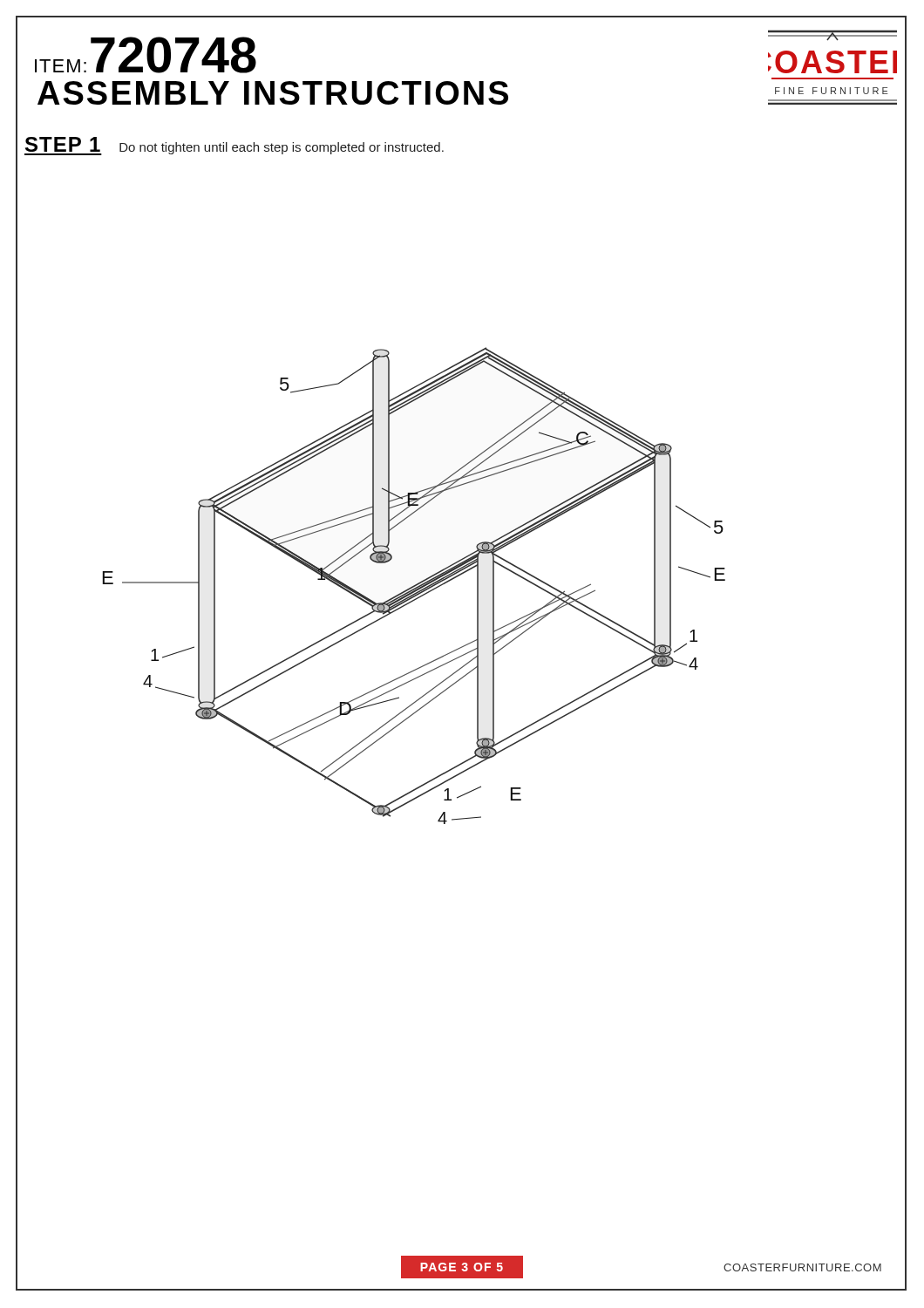Screen dimensions: 1308x924
Task: Point to "ITEM:720748 ASSEMBLY INSTRUCTIONS"
Action: coord(272,70)
